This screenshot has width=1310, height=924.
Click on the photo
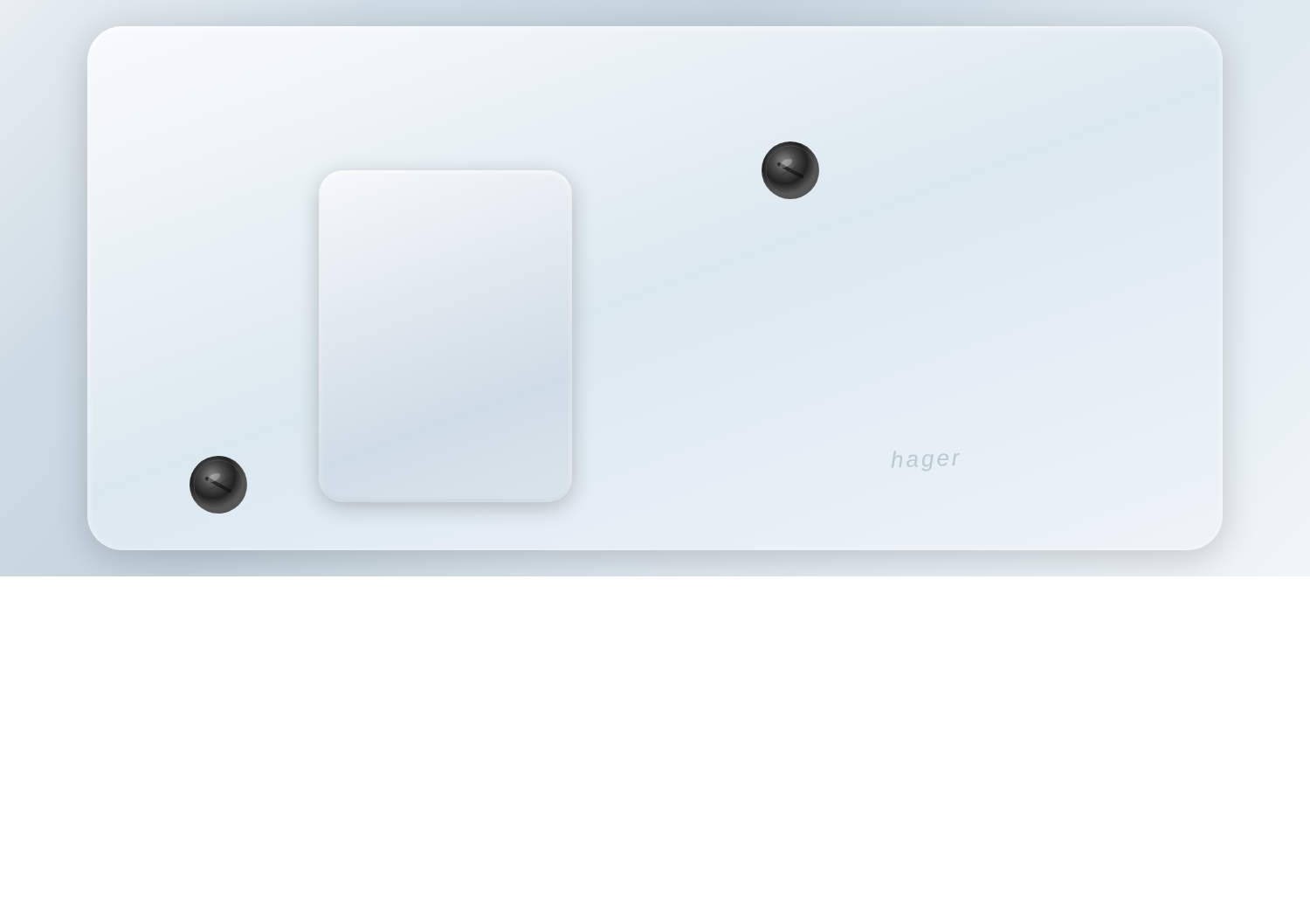tap(655, 288)
